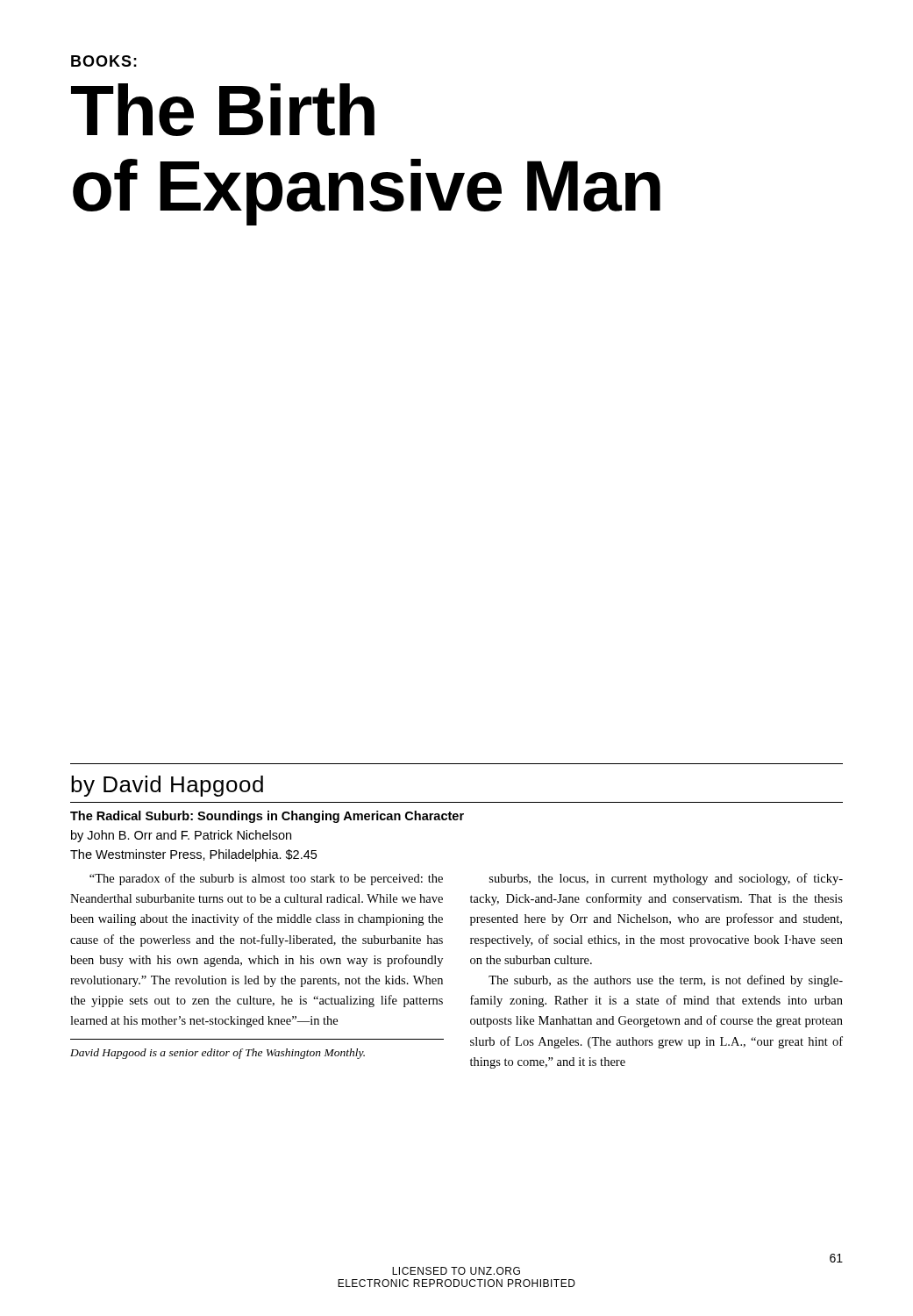Locate the element starting "The Radical Suburb: Soundings in Changing"
Screen dimensions: 1316x913
[267, 835]
